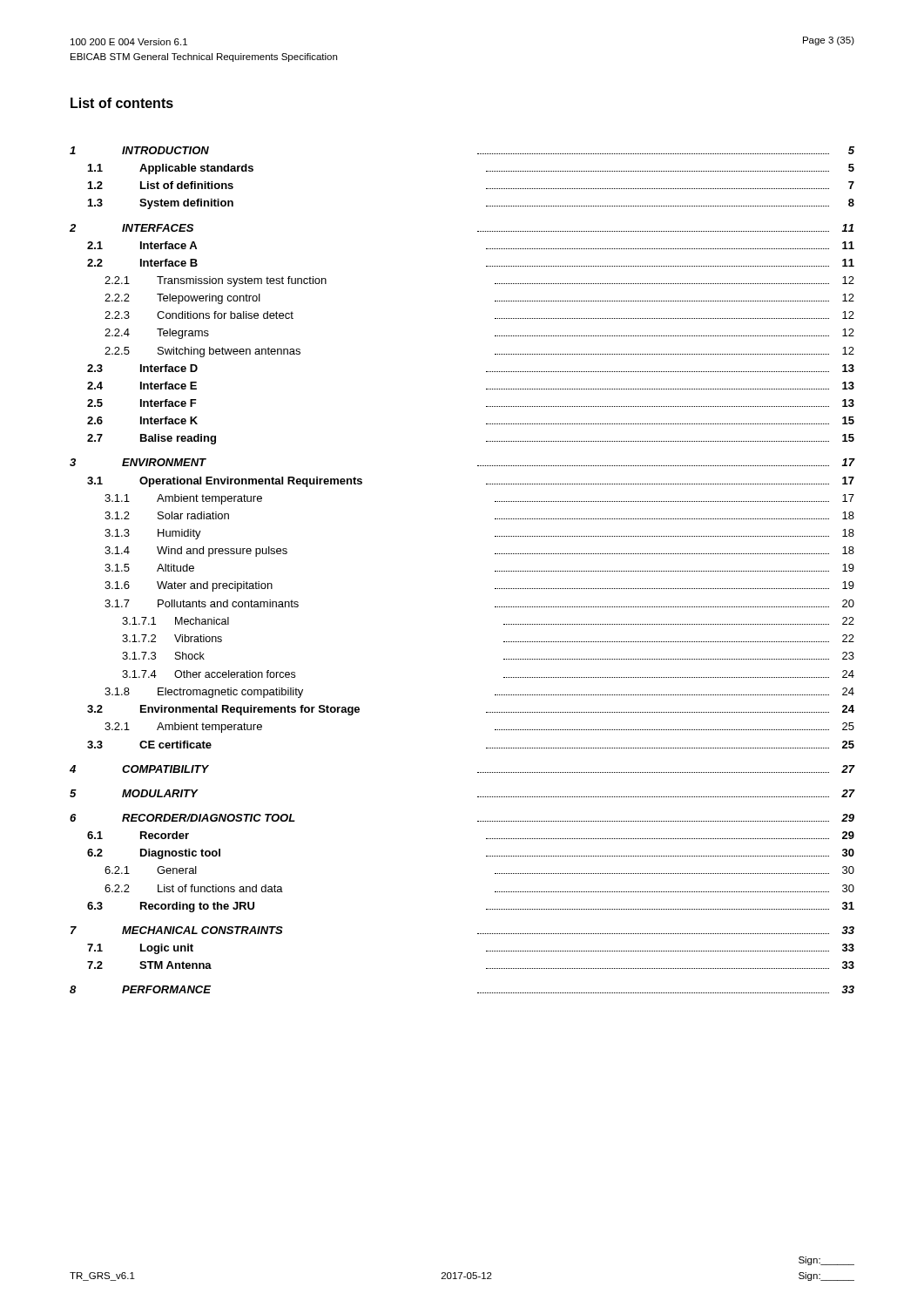The width and height of the screenshot is (924, 1307).
Task: Find the region starting "3.1.7.1 Mechanical 22"
Action: coord(135,621)
